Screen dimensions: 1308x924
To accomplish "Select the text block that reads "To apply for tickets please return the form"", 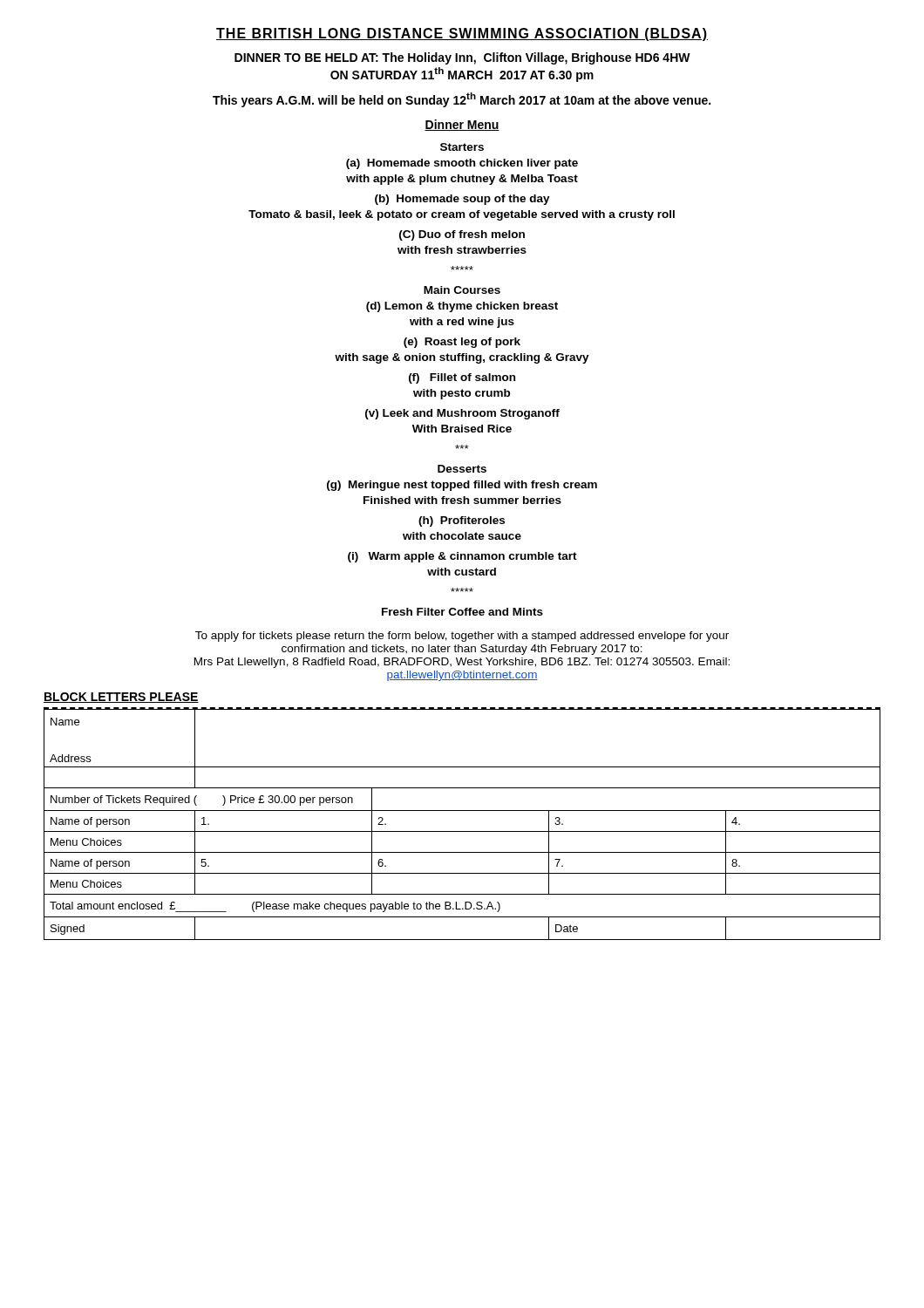I will (462, 655).
